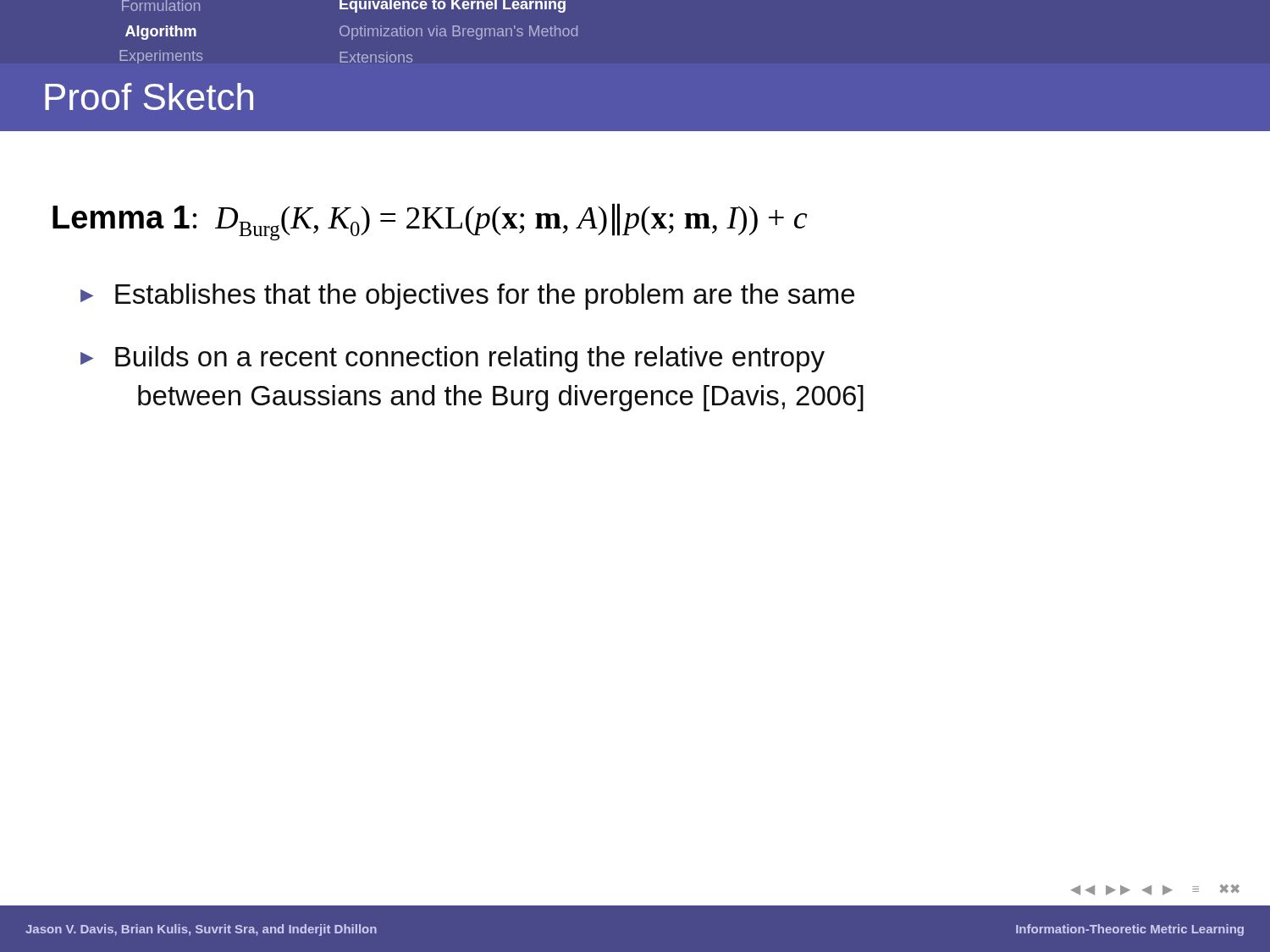Find the block on this page that starts "► Builds on a recent connection relating"

click(471, 377)
